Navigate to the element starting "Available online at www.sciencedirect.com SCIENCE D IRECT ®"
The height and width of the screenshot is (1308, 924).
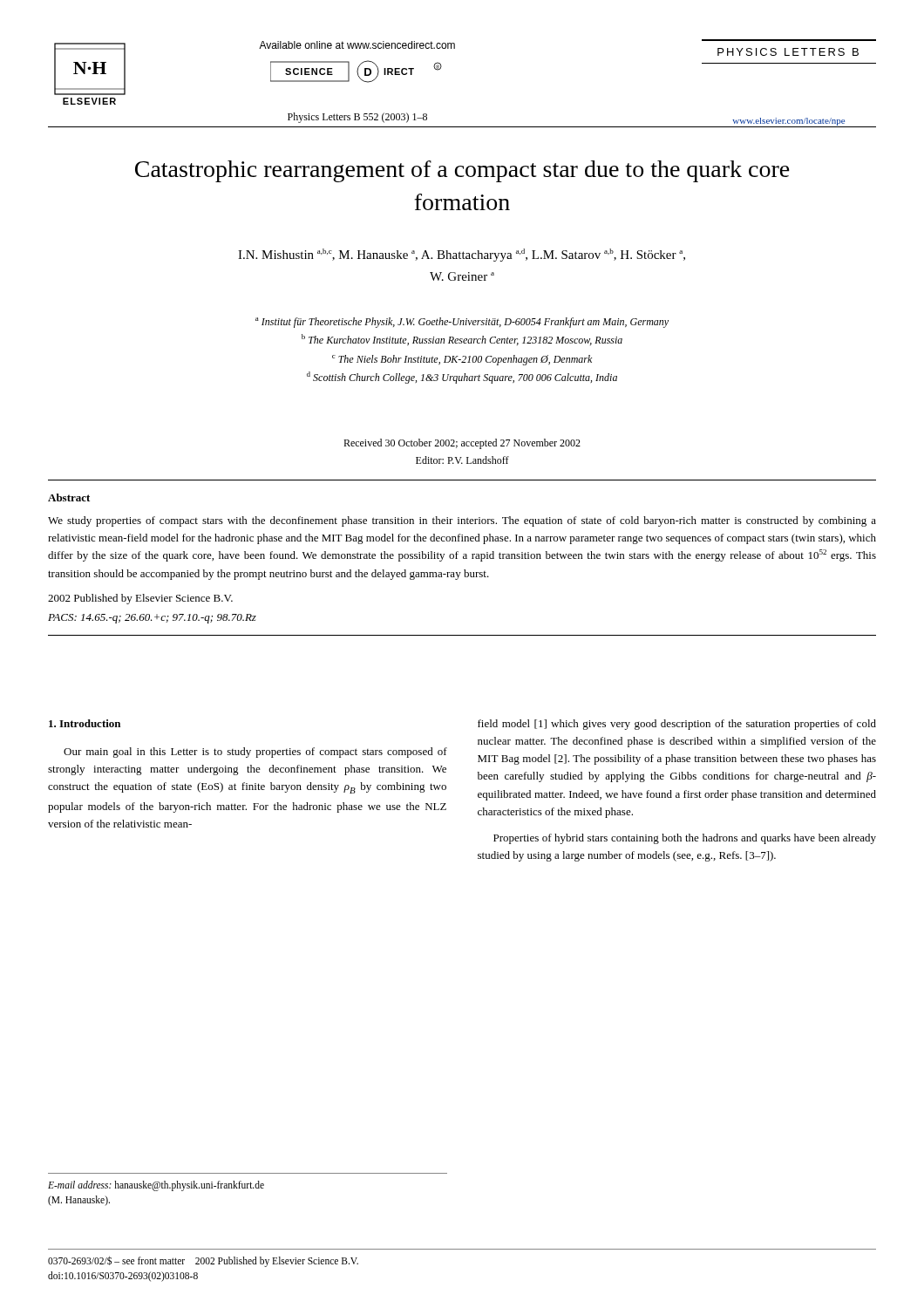coord(357,63)
